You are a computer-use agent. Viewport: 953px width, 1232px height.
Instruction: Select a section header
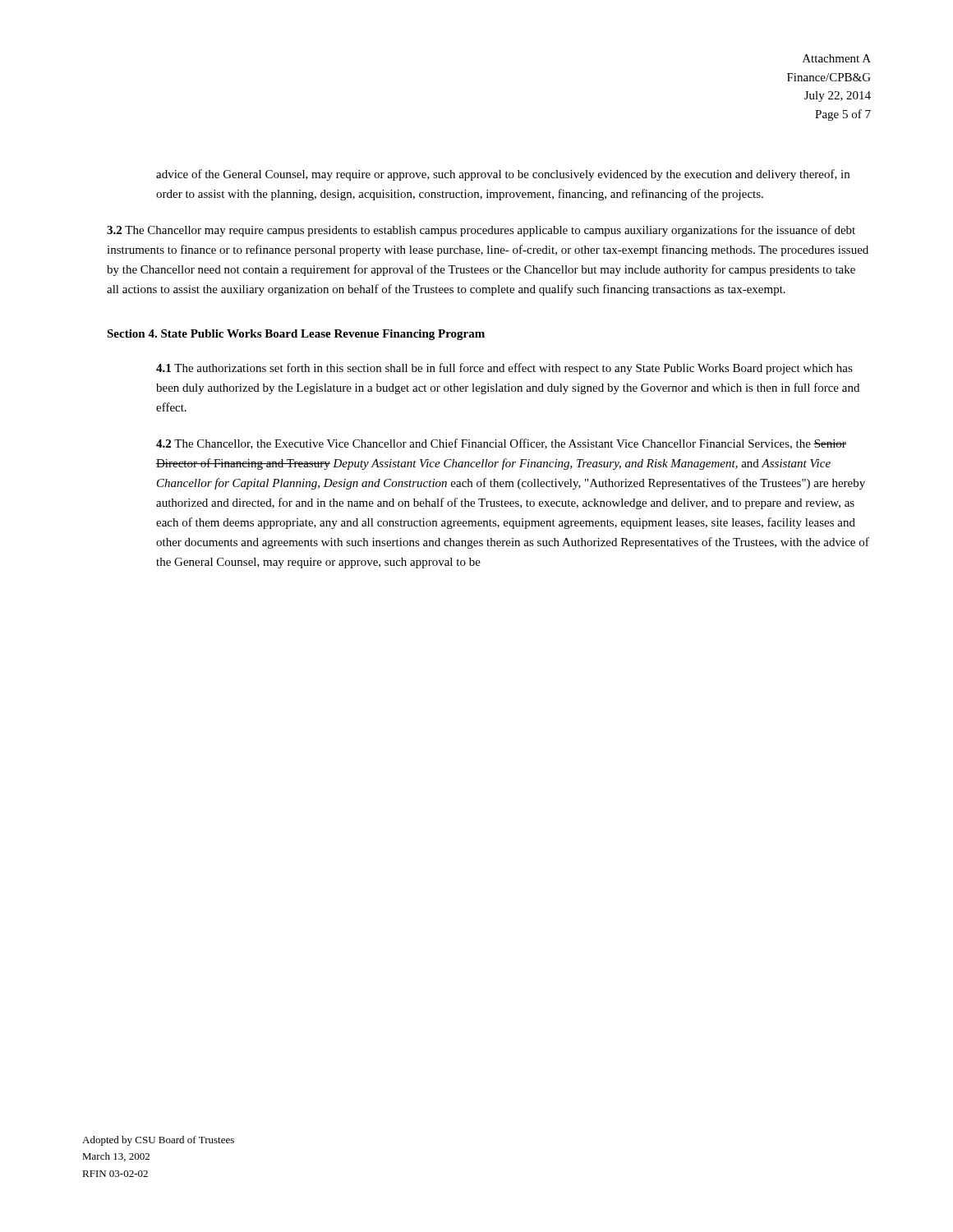[x=296, y=333]
